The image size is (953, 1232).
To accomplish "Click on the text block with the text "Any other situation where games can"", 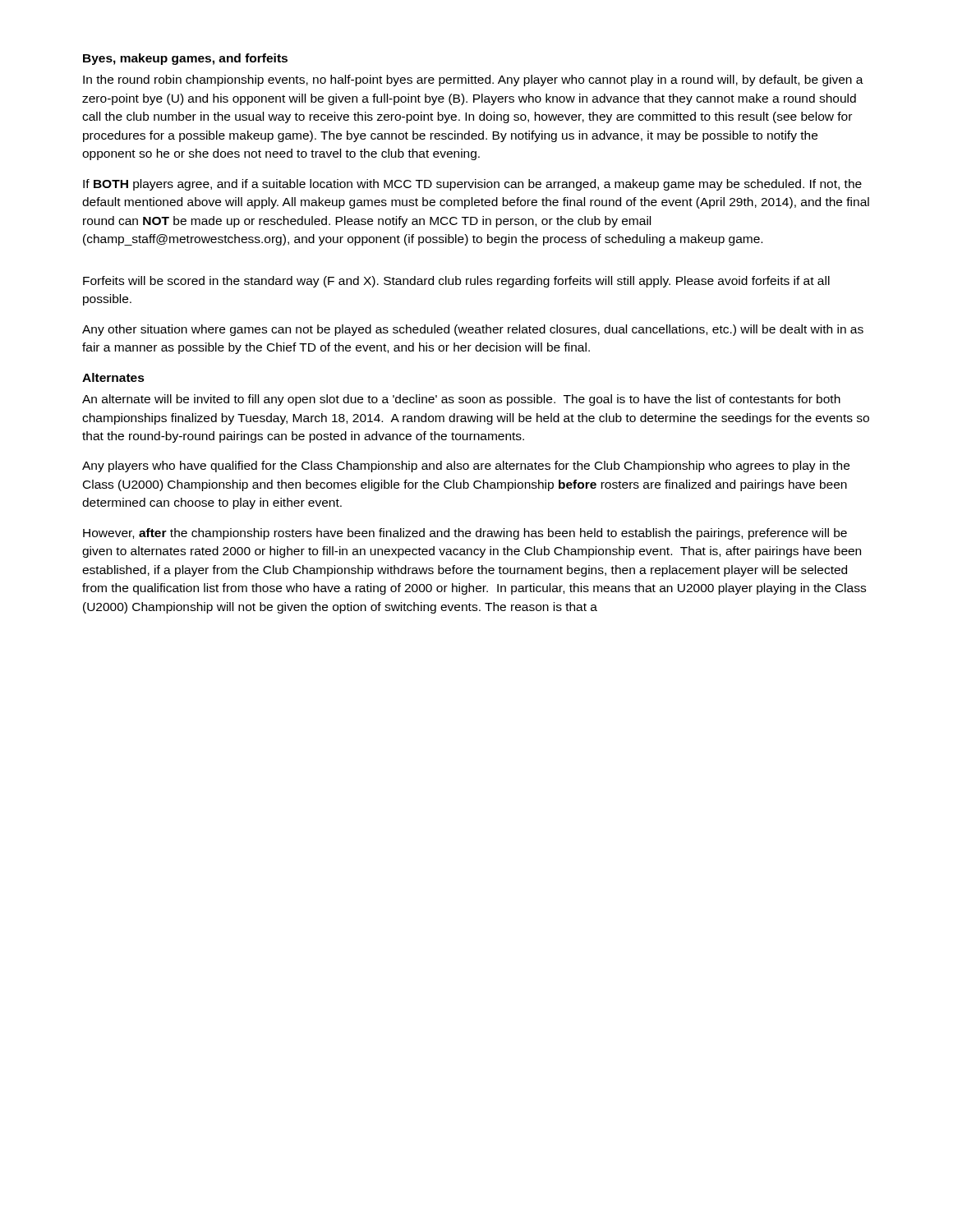I will click(x=473, y=338).
